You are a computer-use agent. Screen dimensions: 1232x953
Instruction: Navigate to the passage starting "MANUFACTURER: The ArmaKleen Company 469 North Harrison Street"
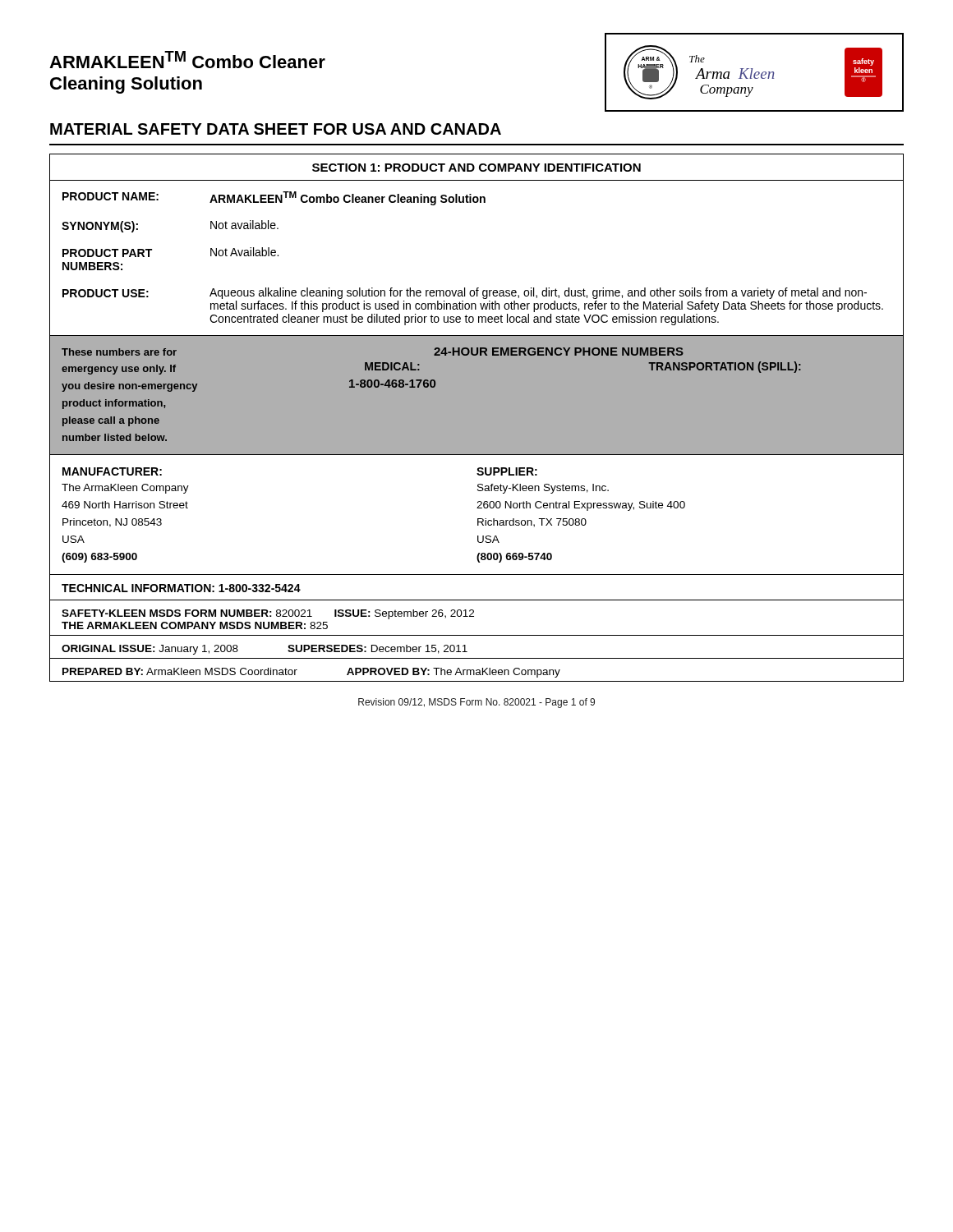click(476, 516)
